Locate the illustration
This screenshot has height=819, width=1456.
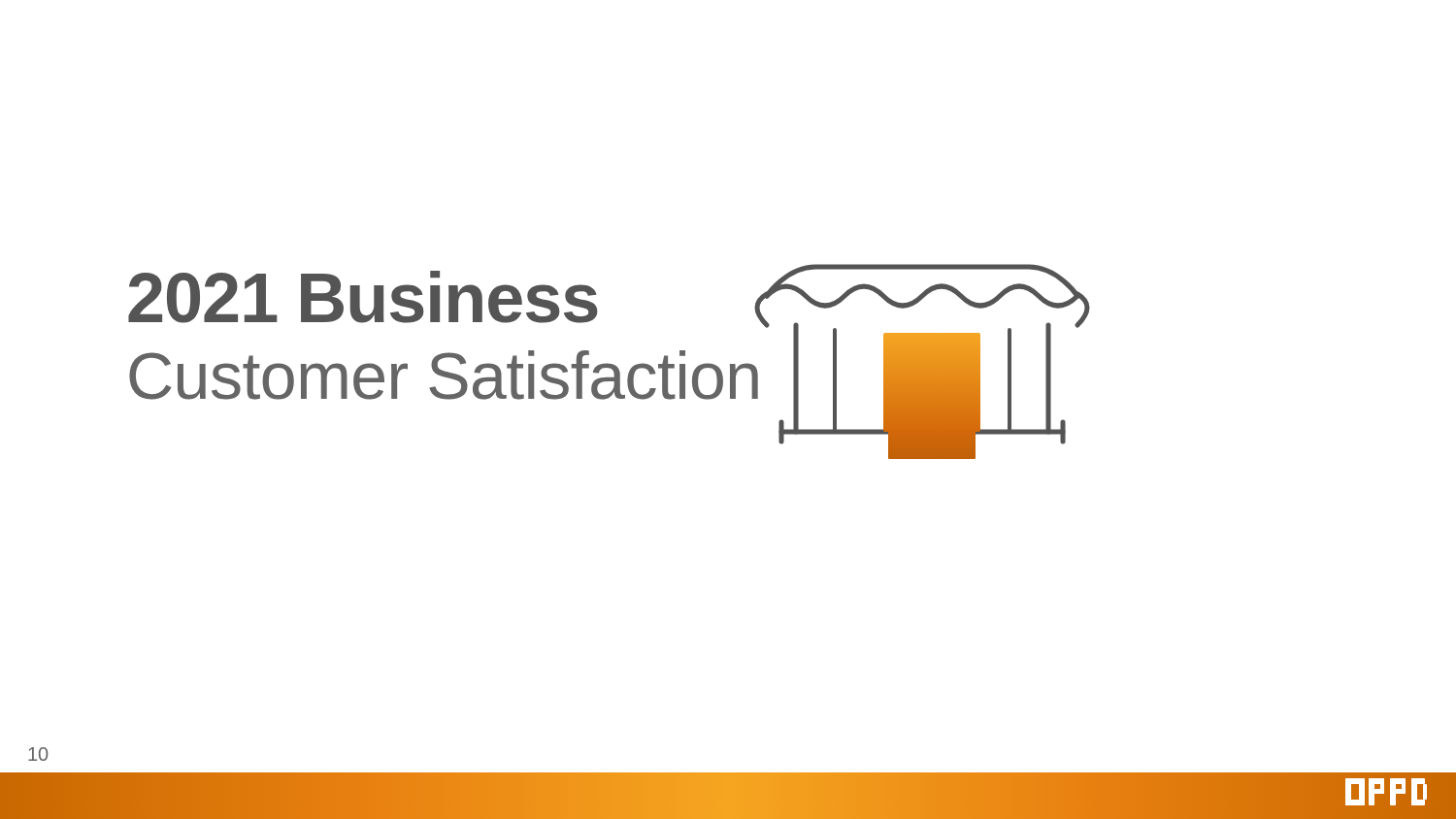click(922, 344)
